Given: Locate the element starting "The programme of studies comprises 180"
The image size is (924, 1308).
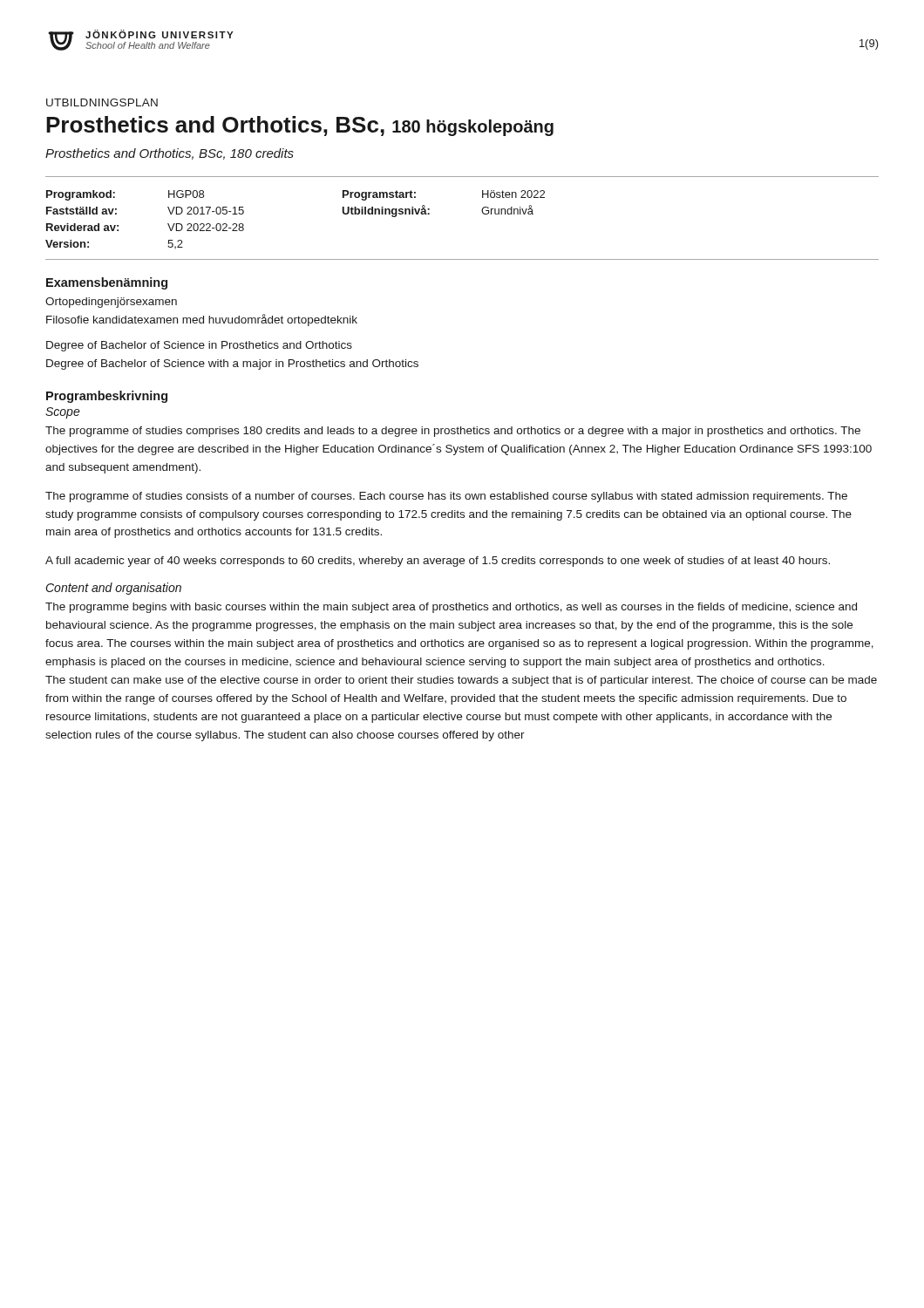Looking at the screenshot, I should tap(459, 448).
